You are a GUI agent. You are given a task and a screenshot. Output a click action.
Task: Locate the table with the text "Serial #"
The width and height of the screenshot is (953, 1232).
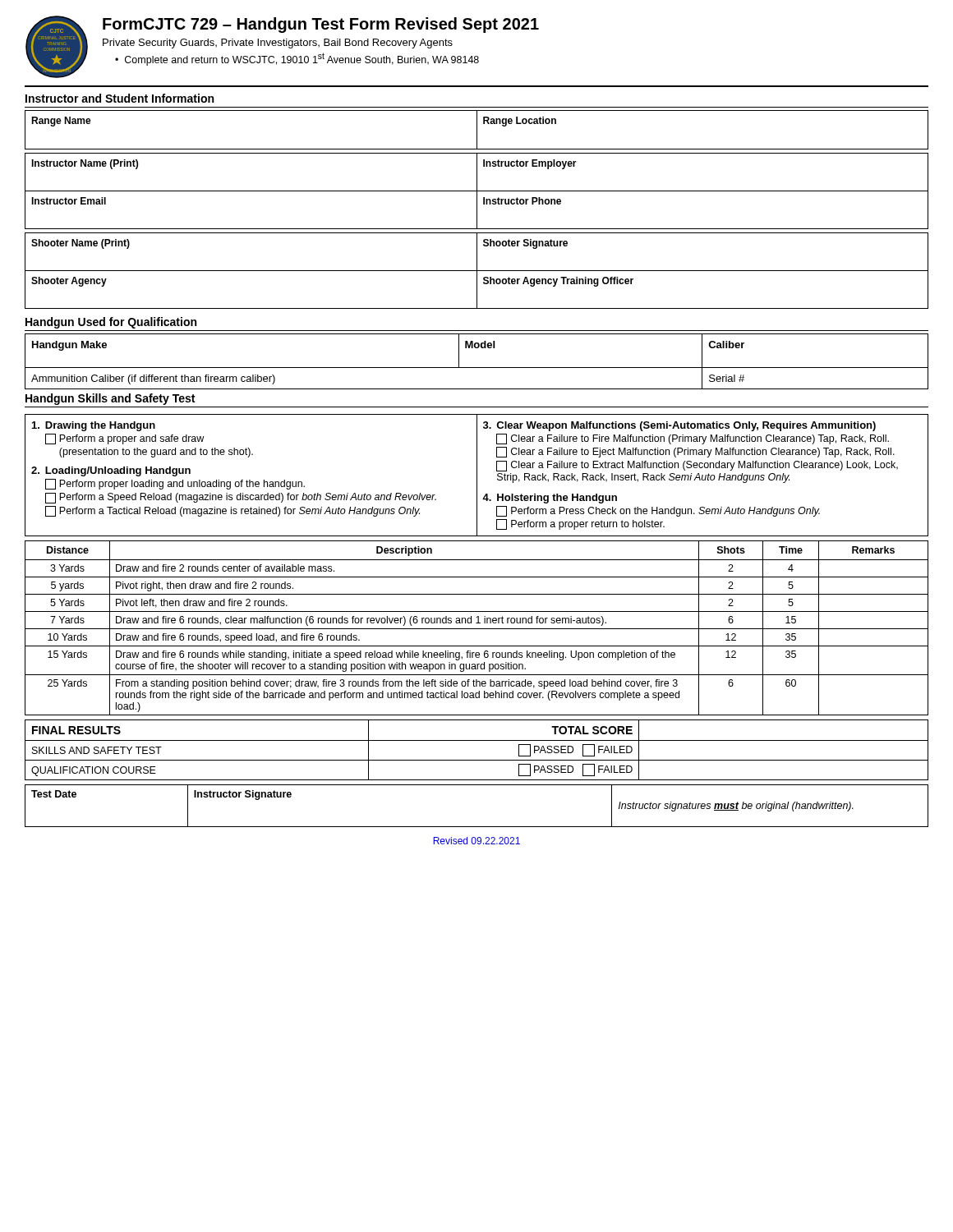click(x=476, y=361)
